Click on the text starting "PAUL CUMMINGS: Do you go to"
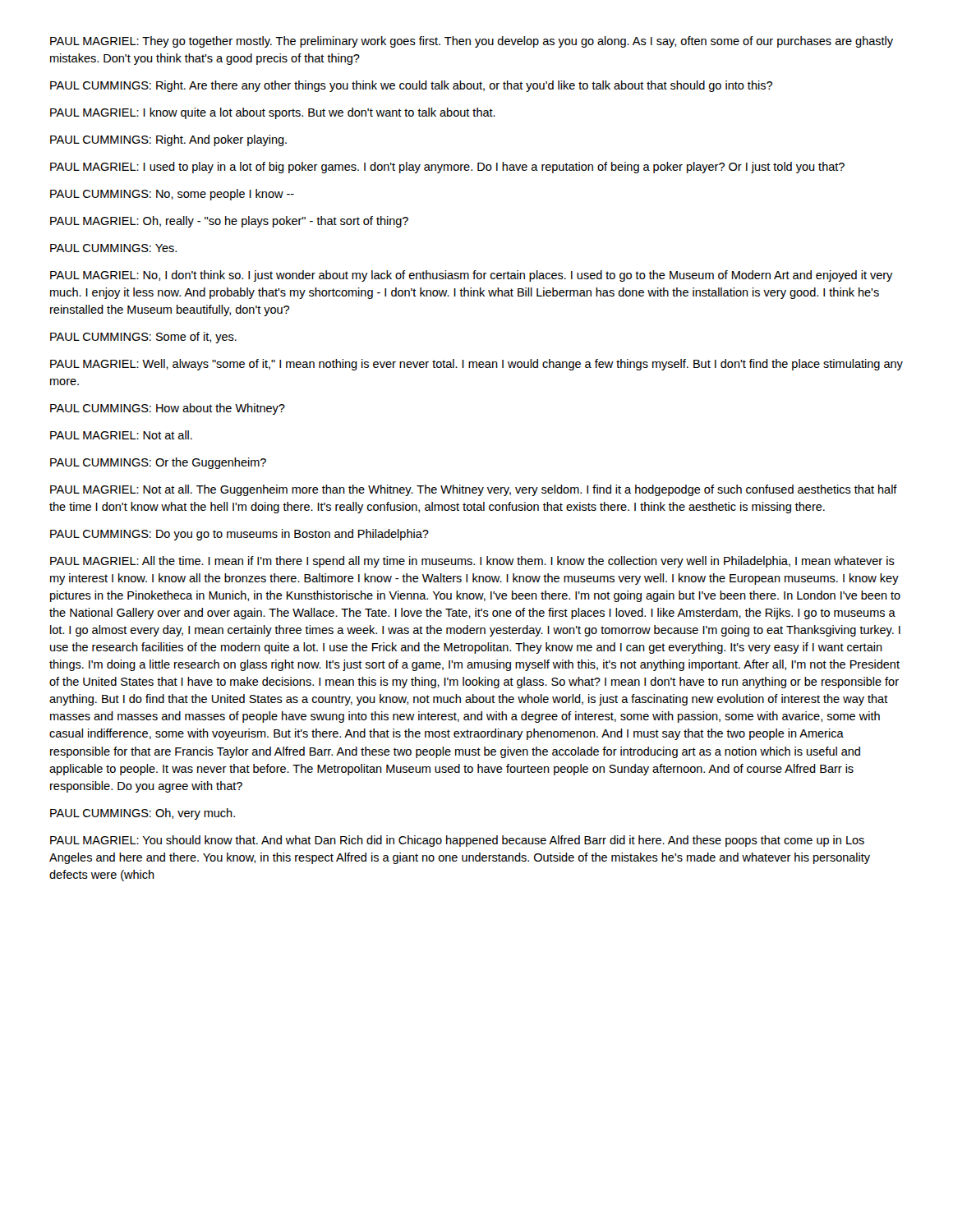953x1232 pixels. coord(239,534)
